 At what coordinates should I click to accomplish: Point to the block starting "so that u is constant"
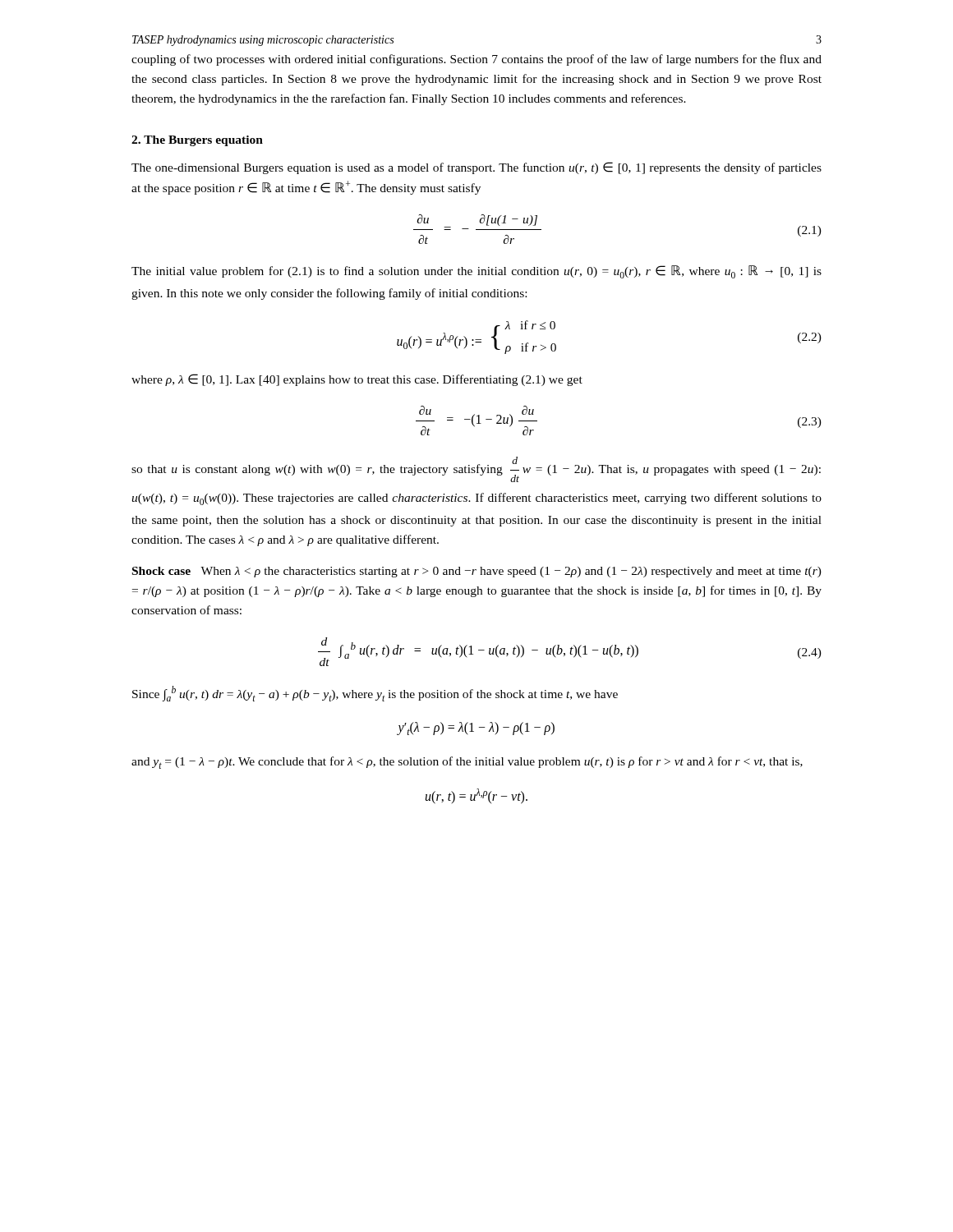476,499
